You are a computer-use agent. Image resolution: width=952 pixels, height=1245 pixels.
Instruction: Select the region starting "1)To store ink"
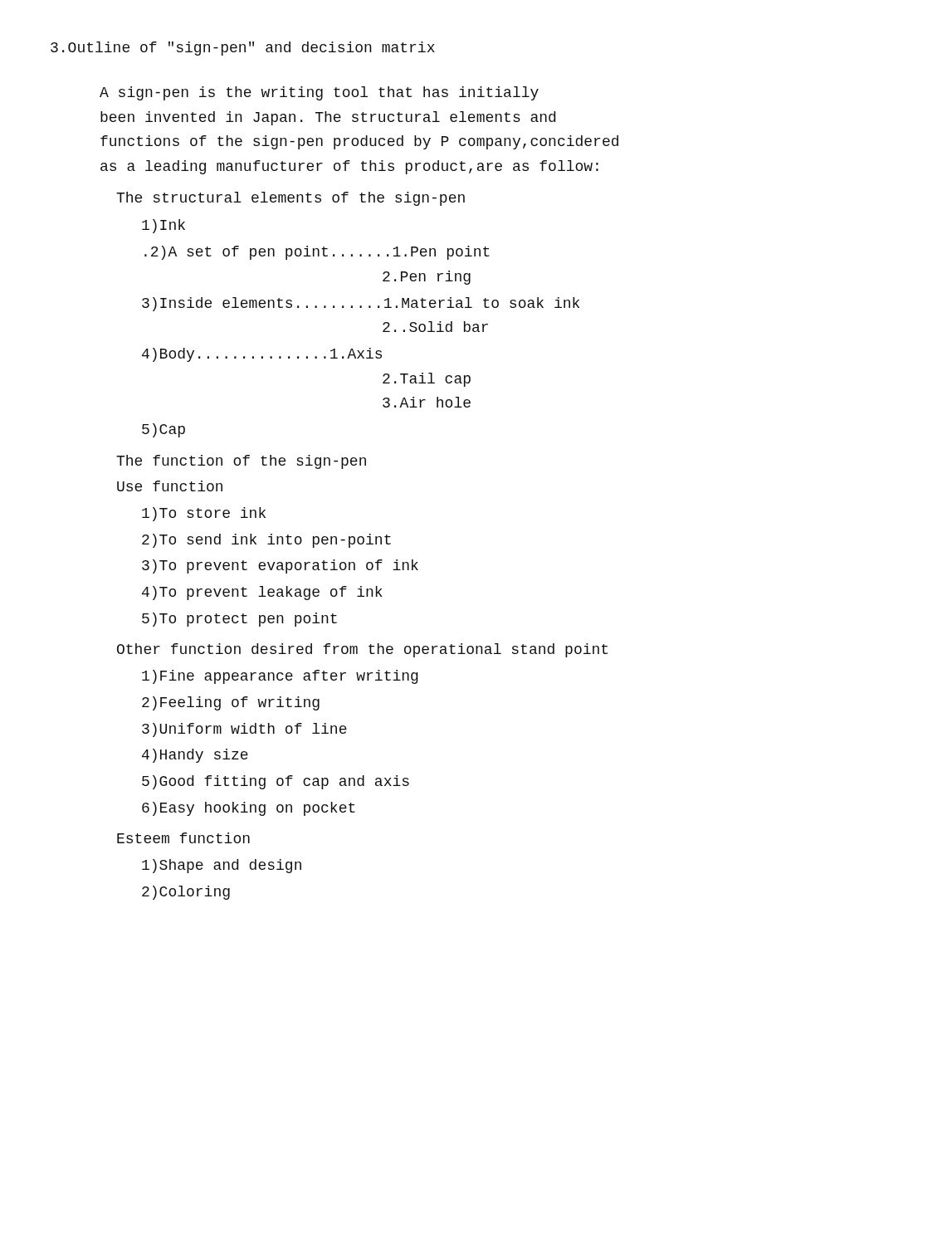tap(204, 514)
